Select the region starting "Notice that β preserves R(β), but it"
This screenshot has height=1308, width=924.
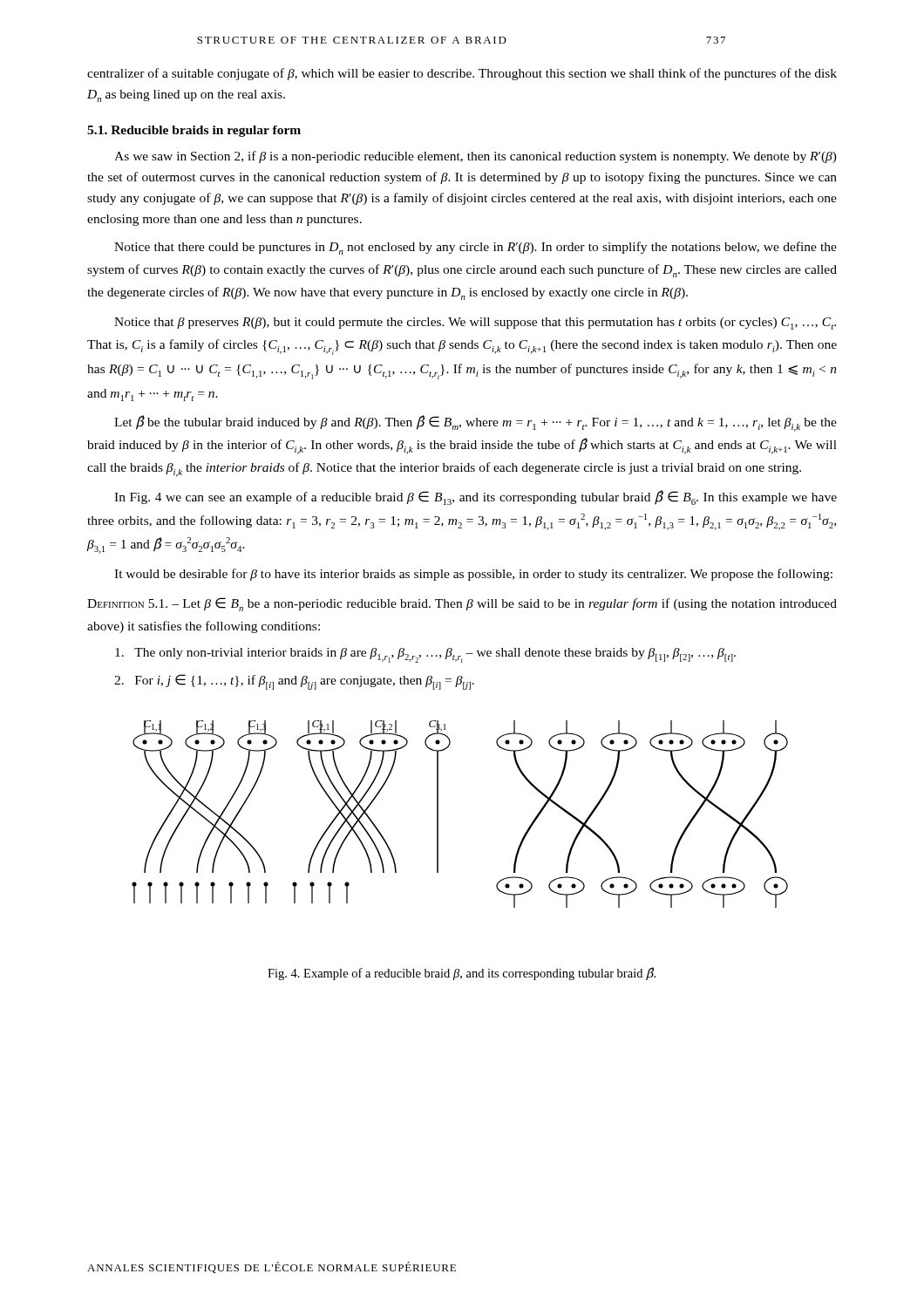(462, 358)
